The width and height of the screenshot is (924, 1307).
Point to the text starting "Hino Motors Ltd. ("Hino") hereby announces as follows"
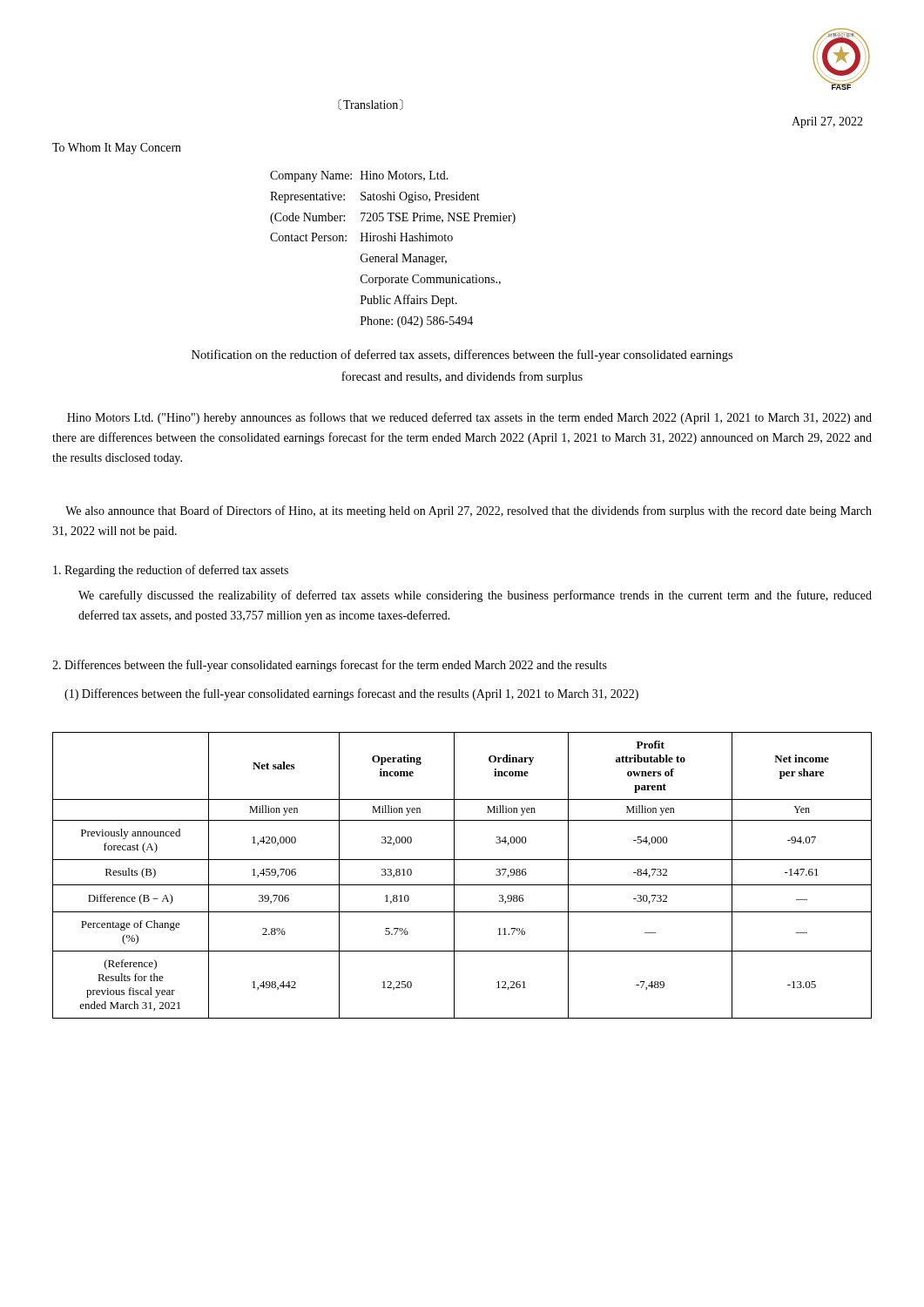(x=462, y=438)
